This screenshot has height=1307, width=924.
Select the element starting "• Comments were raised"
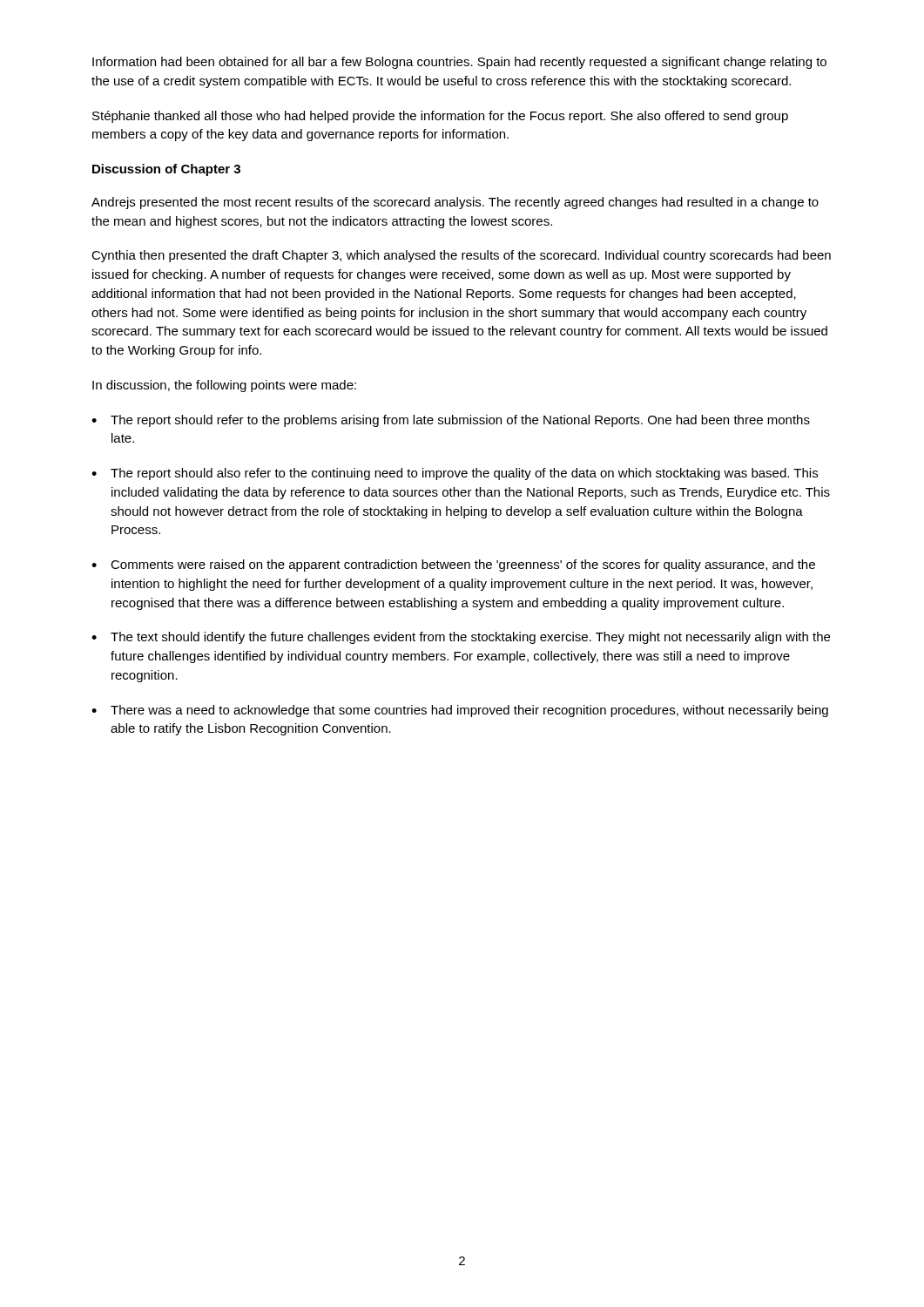coord(462,584)
